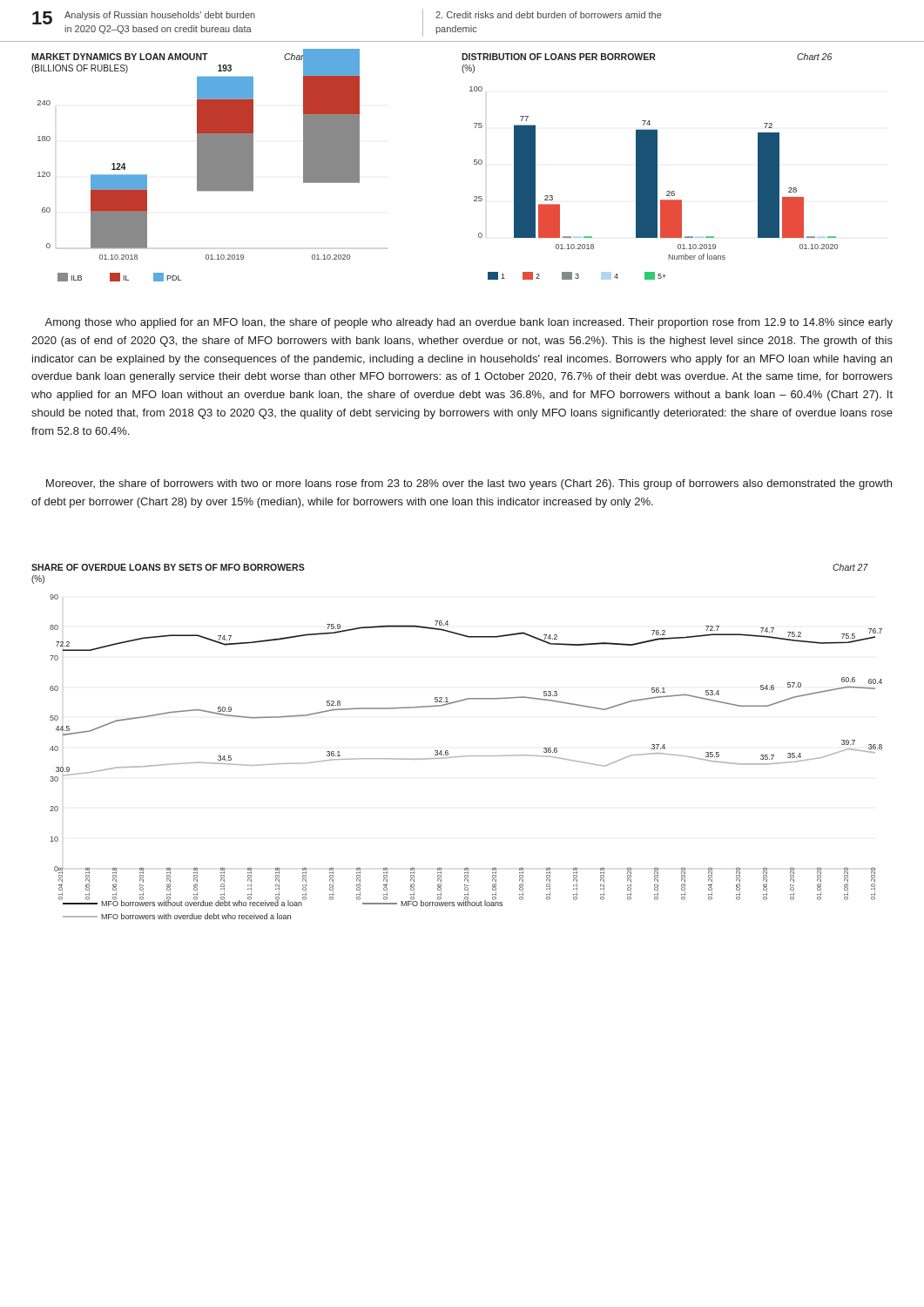This screenshot has width=924, height=1307.
Task: Locate the grouped bar chart
Action: click(684, 173)
